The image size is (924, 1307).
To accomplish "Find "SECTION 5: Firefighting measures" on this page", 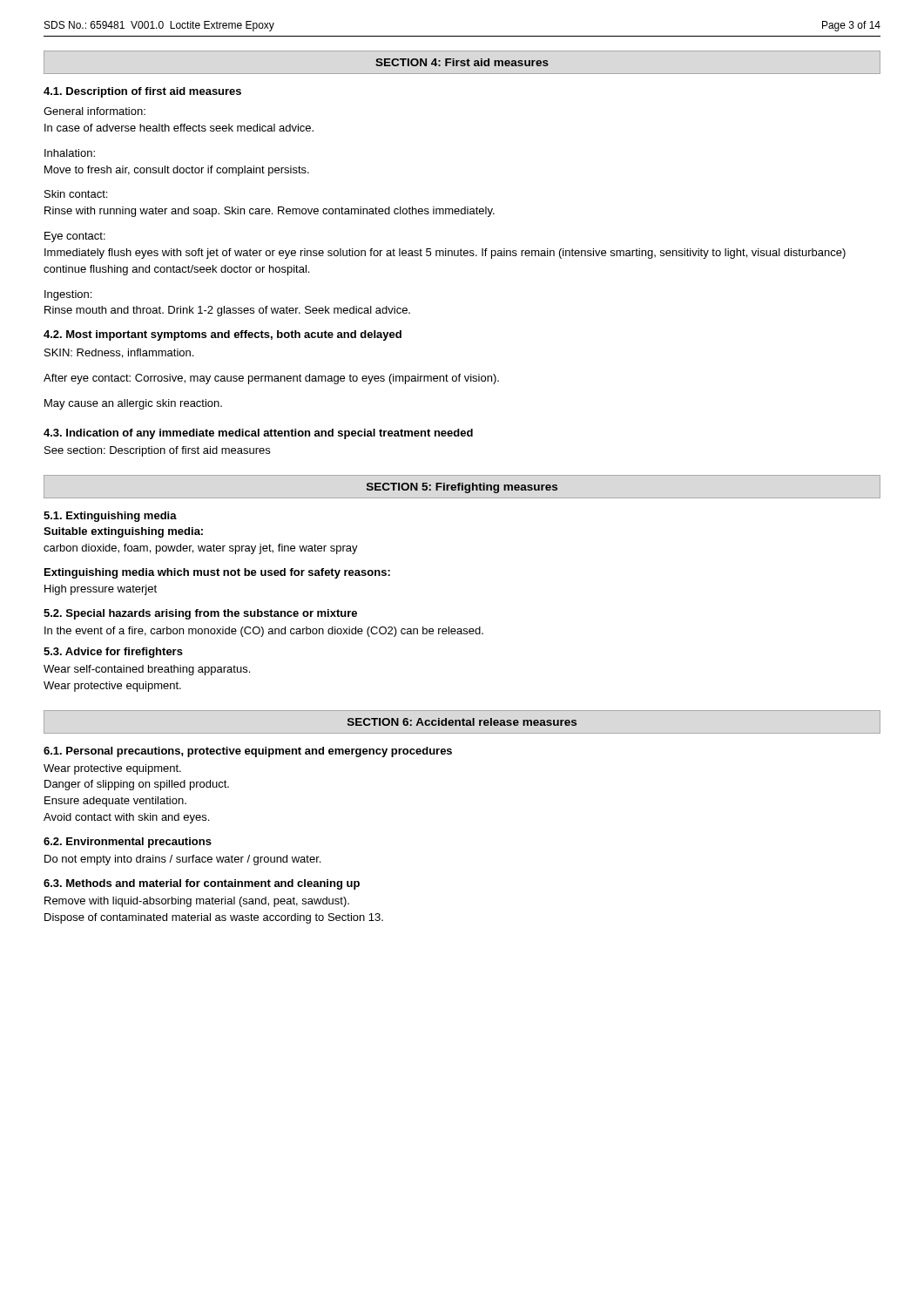I will pyautogui.click(x=462, y=486).
